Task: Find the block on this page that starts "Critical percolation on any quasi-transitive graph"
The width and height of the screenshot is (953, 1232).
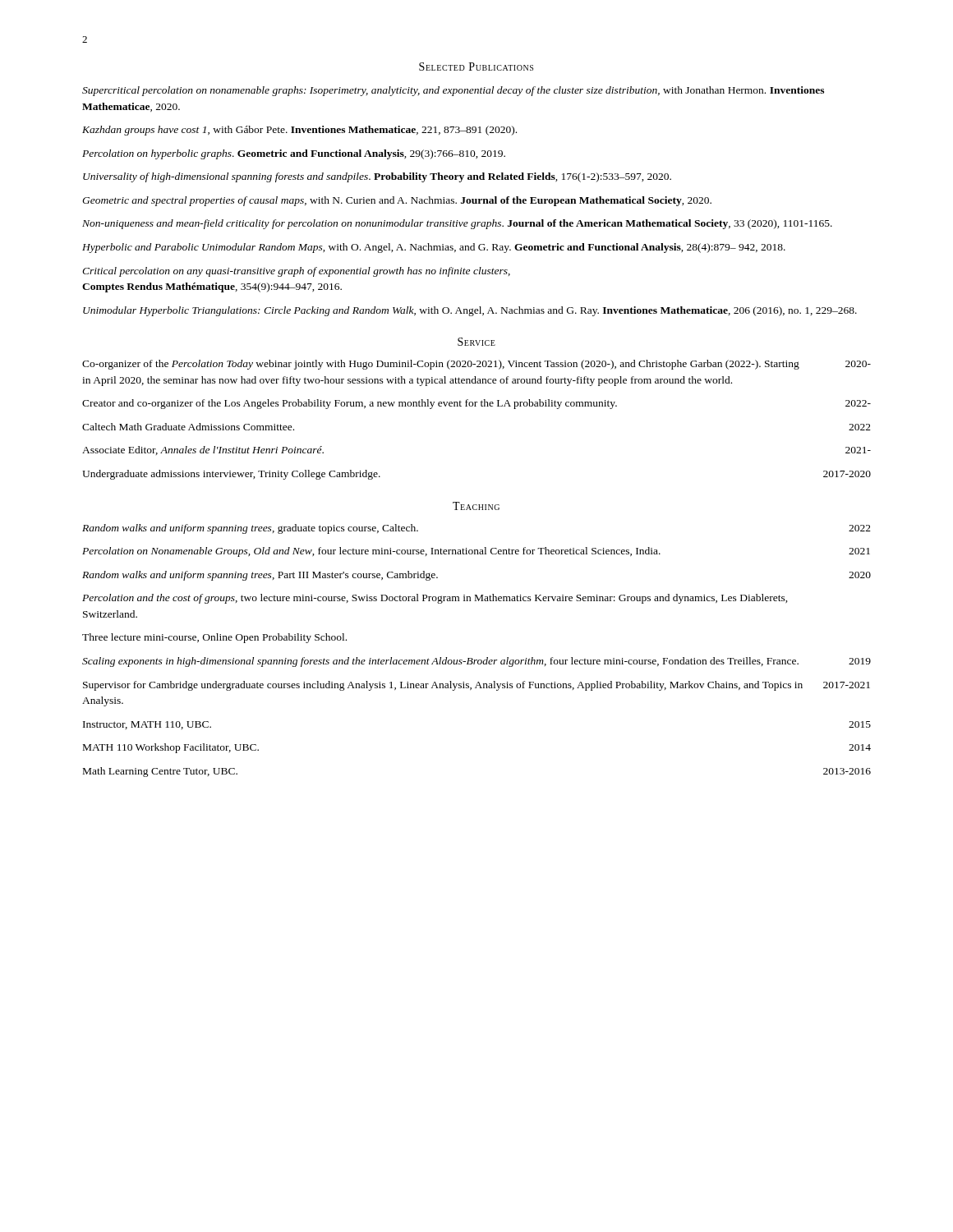Action: (296, 278)
